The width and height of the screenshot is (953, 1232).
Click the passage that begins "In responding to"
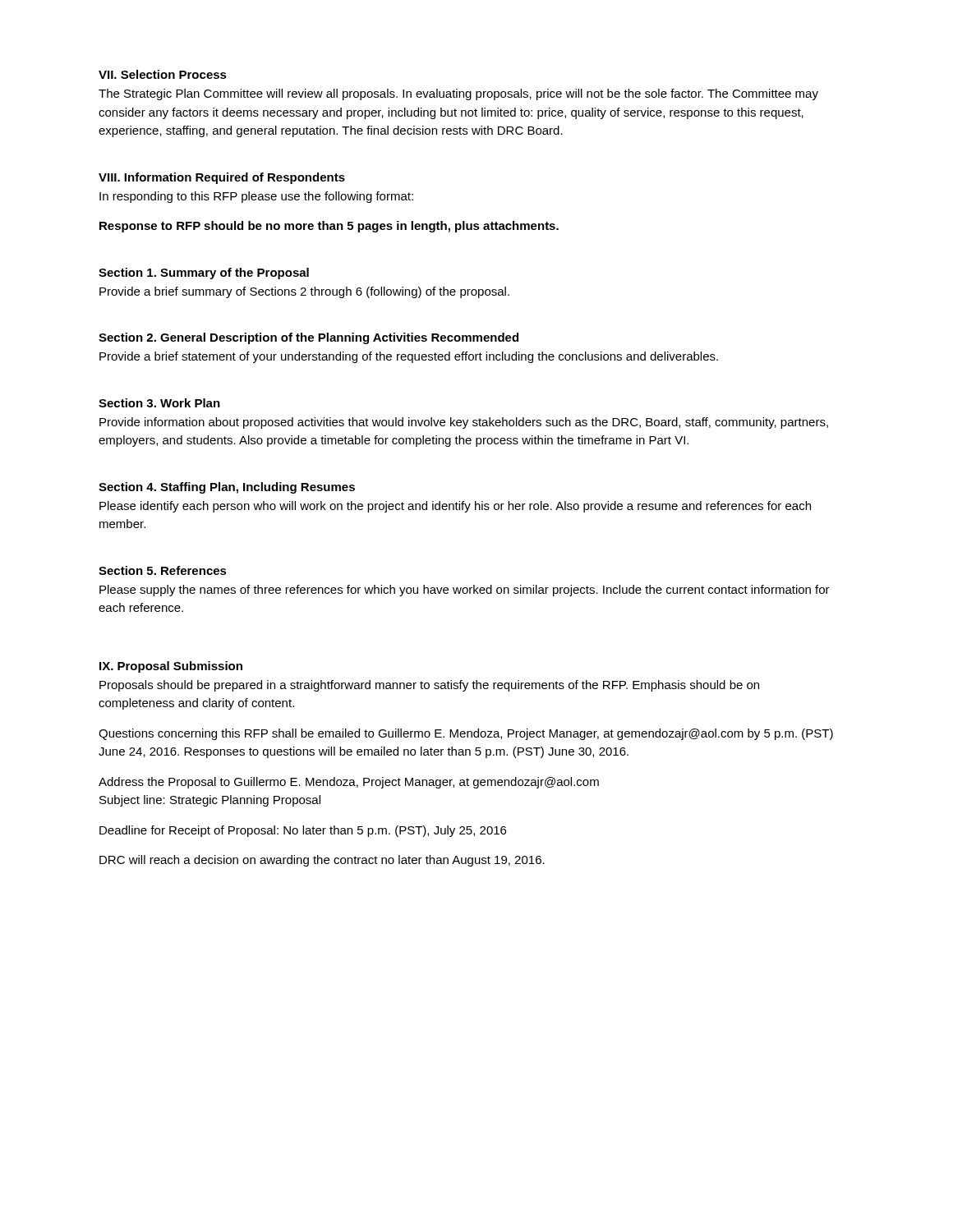tap(256, 195)
